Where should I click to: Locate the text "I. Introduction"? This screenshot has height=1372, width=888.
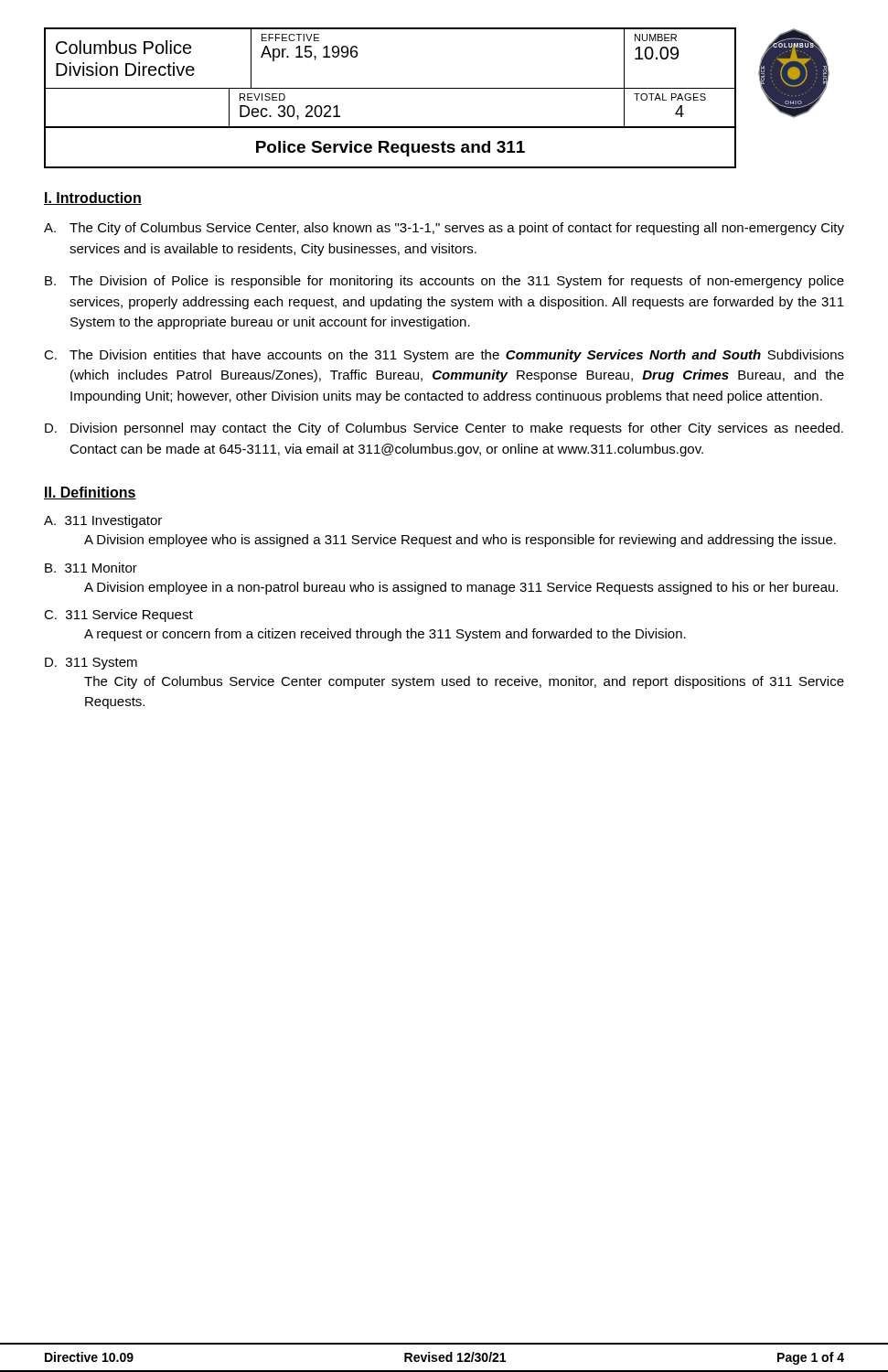point(93,198)
